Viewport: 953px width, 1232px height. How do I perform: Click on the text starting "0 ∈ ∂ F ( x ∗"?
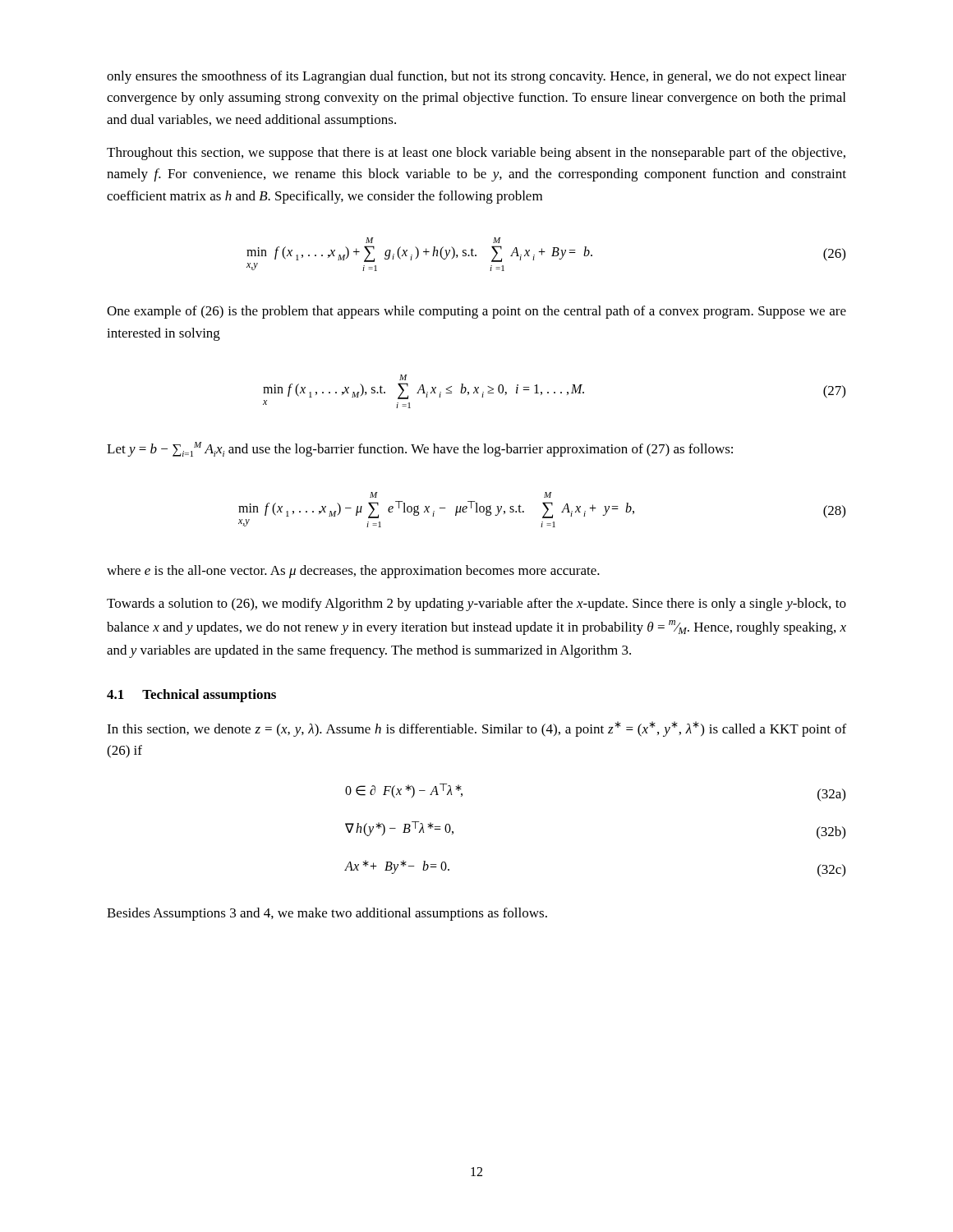tap(409, 791)
